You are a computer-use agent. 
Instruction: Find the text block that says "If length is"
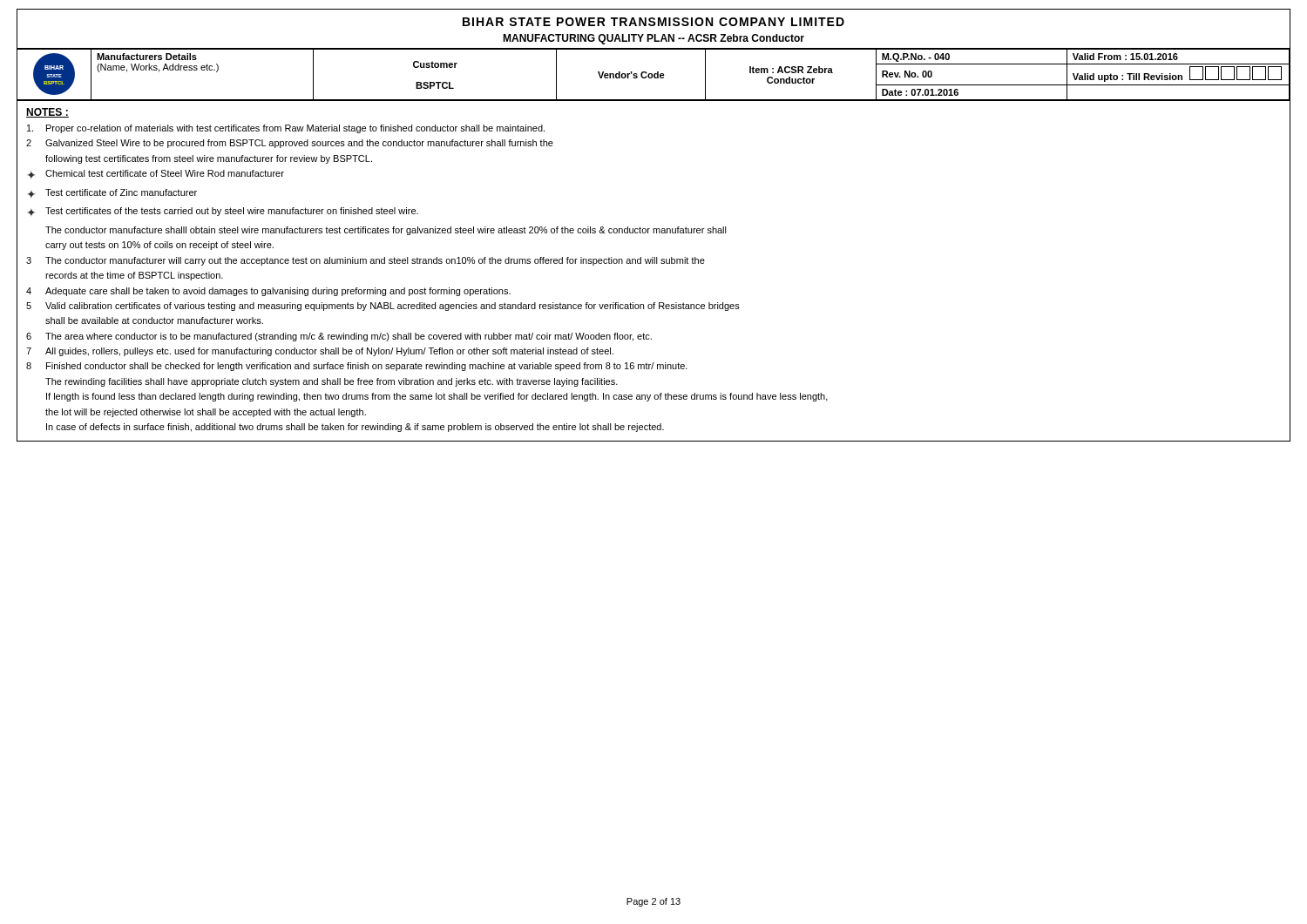pos(437,396)
